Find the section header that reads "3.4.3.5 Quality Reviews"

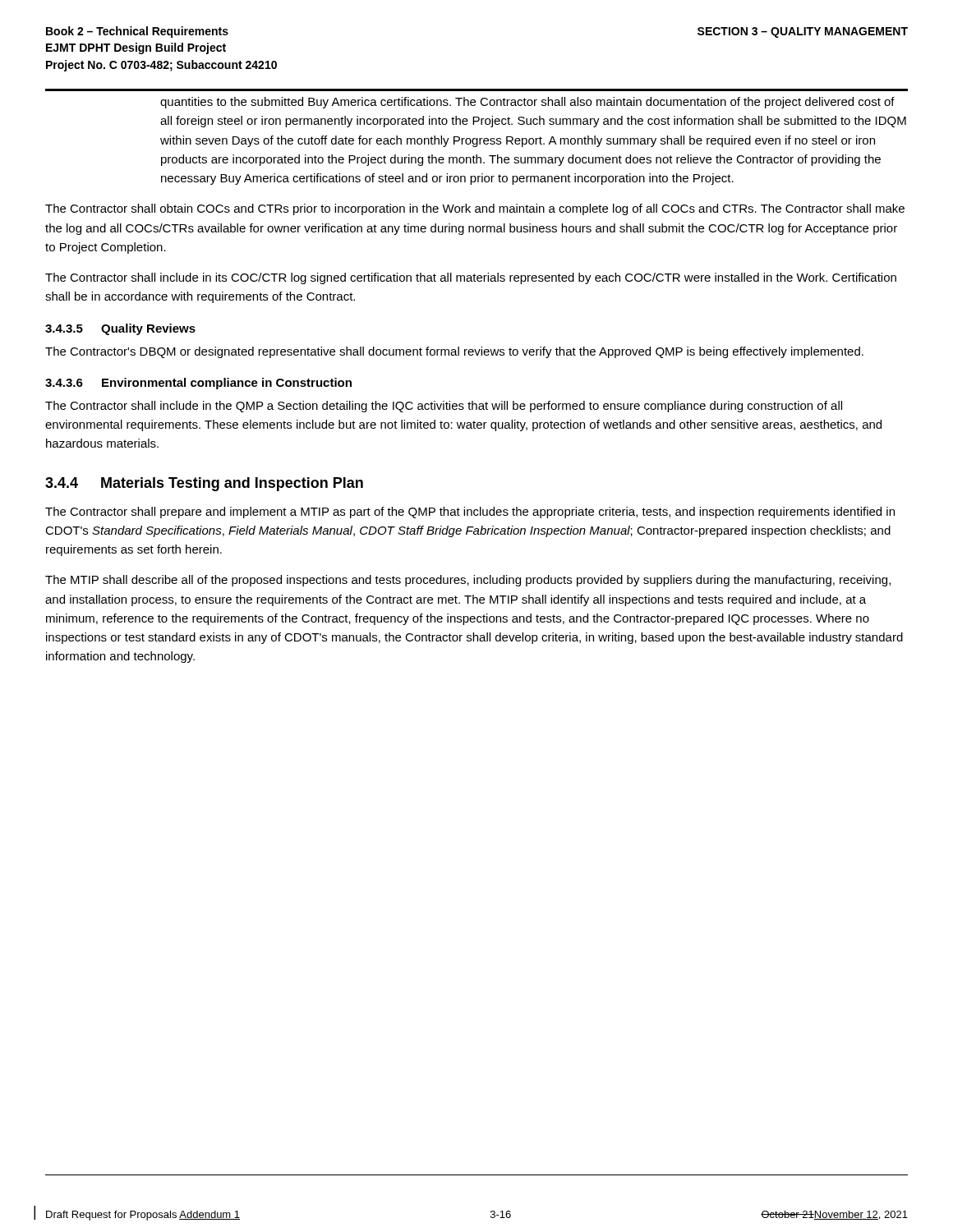120,328
